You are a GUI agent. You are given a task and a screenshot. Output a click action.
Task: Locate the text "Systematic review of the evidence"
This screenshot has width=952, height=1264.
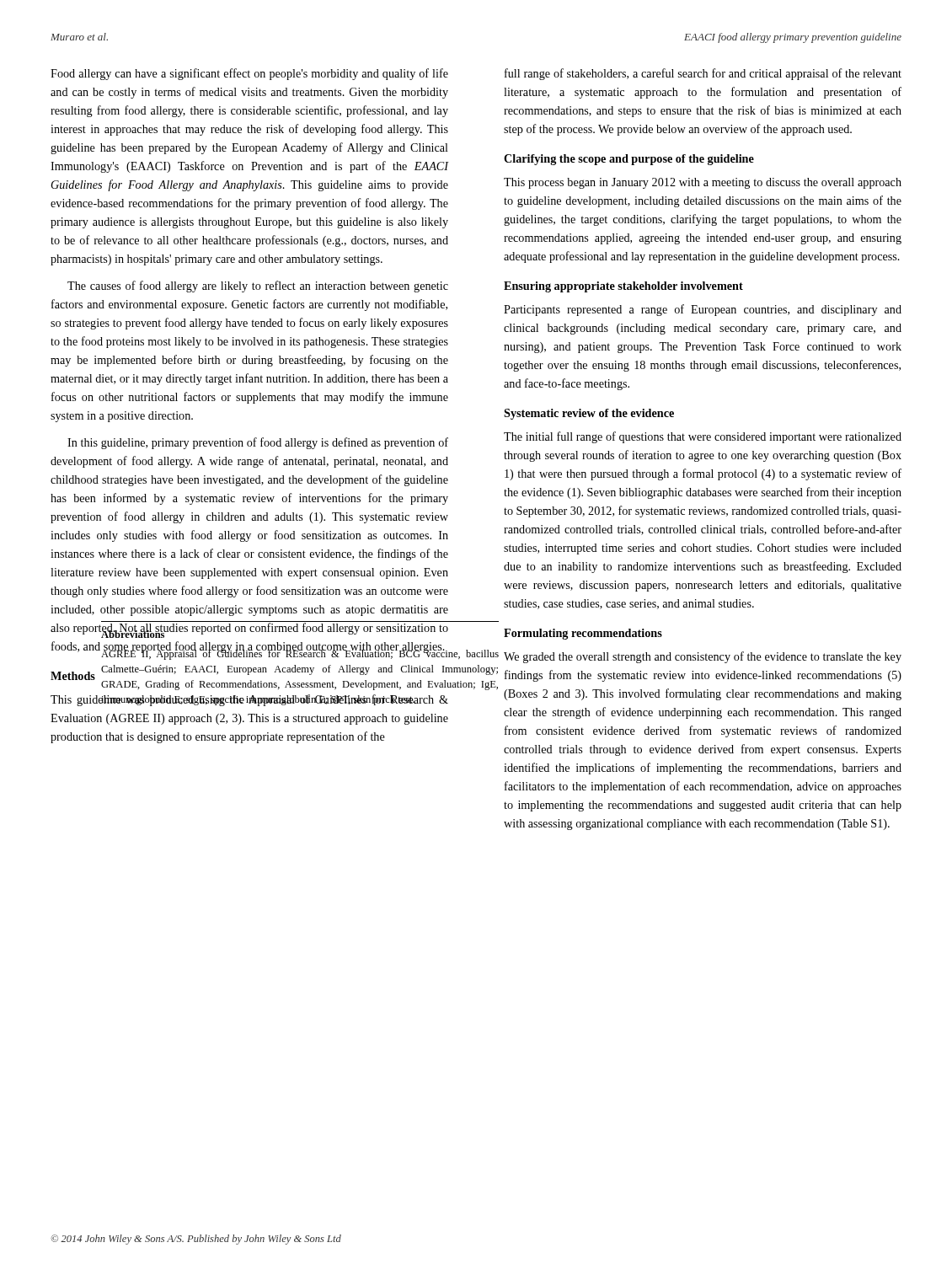pyautogui.click(x=589, y=413)
